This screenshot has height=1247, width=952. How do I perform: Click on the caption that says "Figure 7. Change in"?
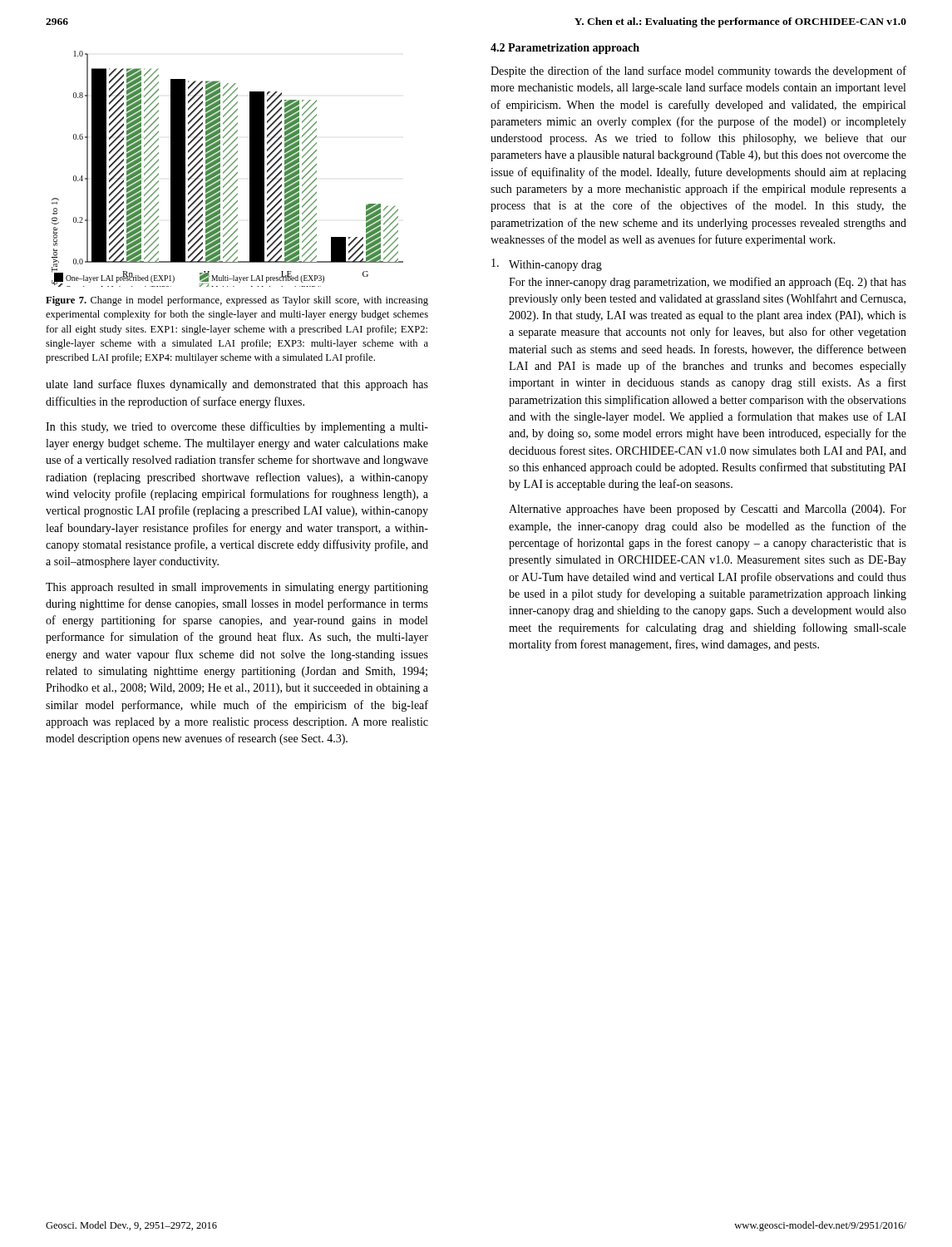[237, 329]
